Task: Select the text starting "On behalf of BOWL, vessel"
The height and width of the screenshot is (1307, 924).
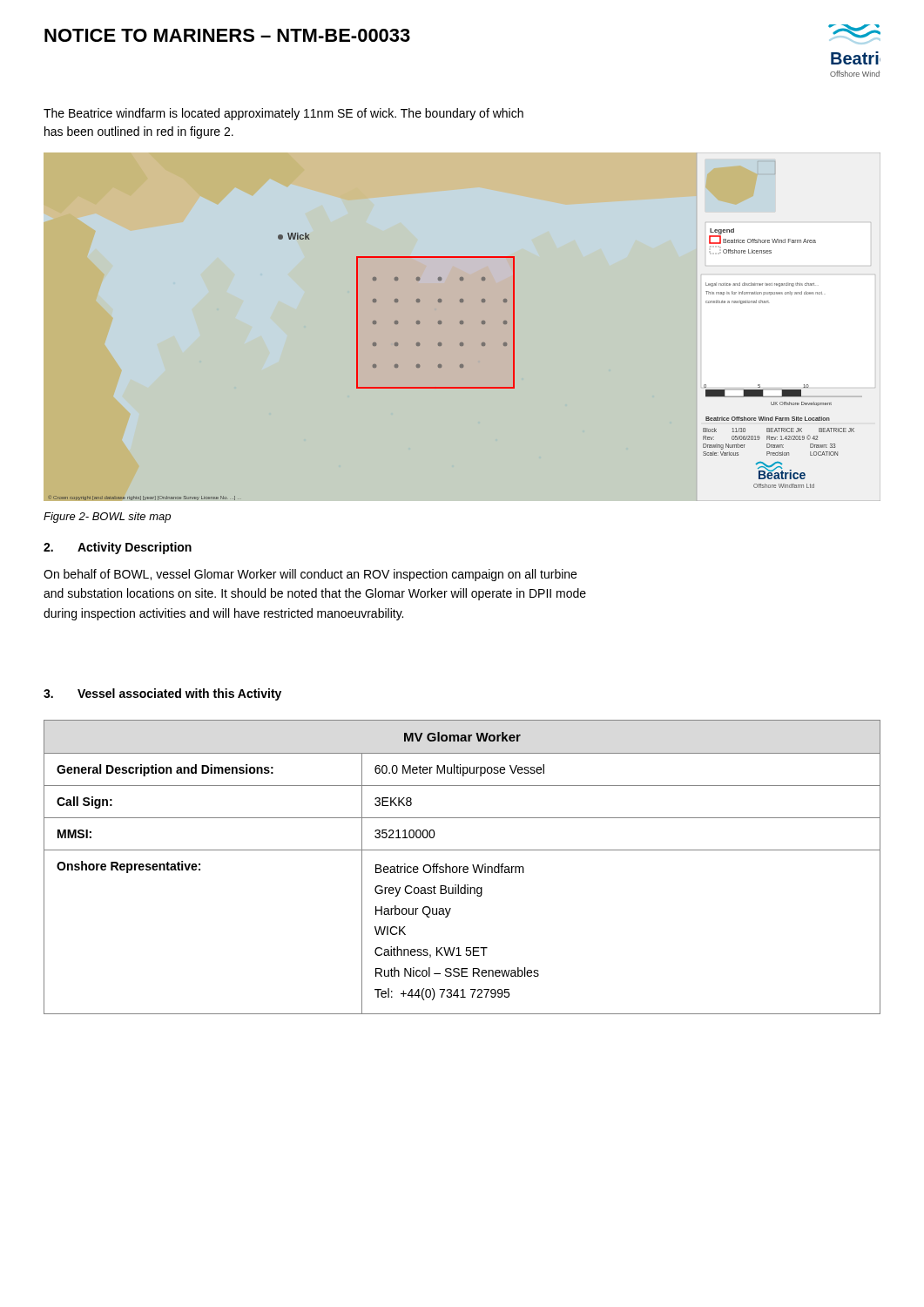Action: point(462,594)
